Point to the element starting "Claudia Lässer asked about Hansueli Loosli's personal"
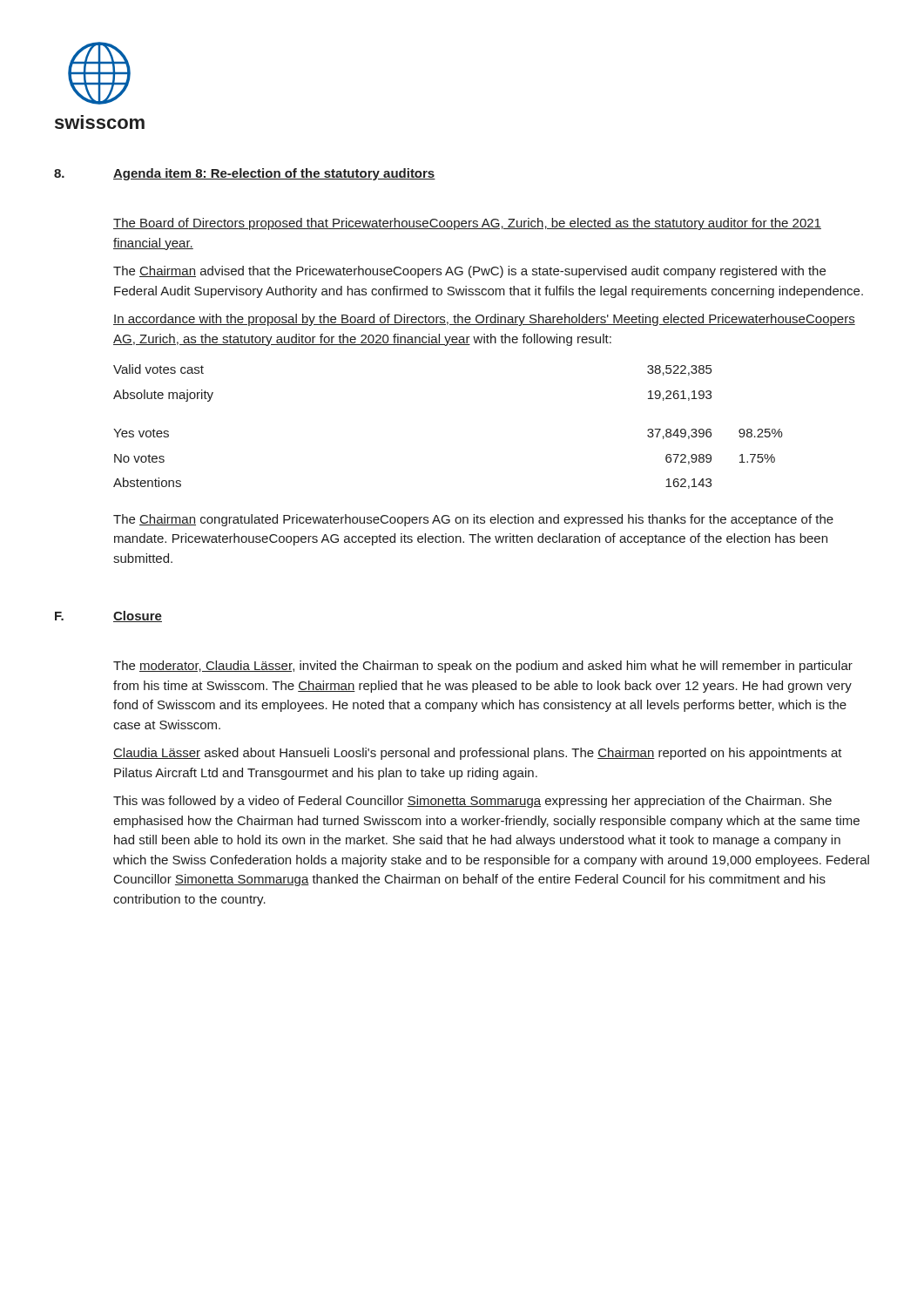Screen dimensions: 1307x924 (x=492, y=763)
